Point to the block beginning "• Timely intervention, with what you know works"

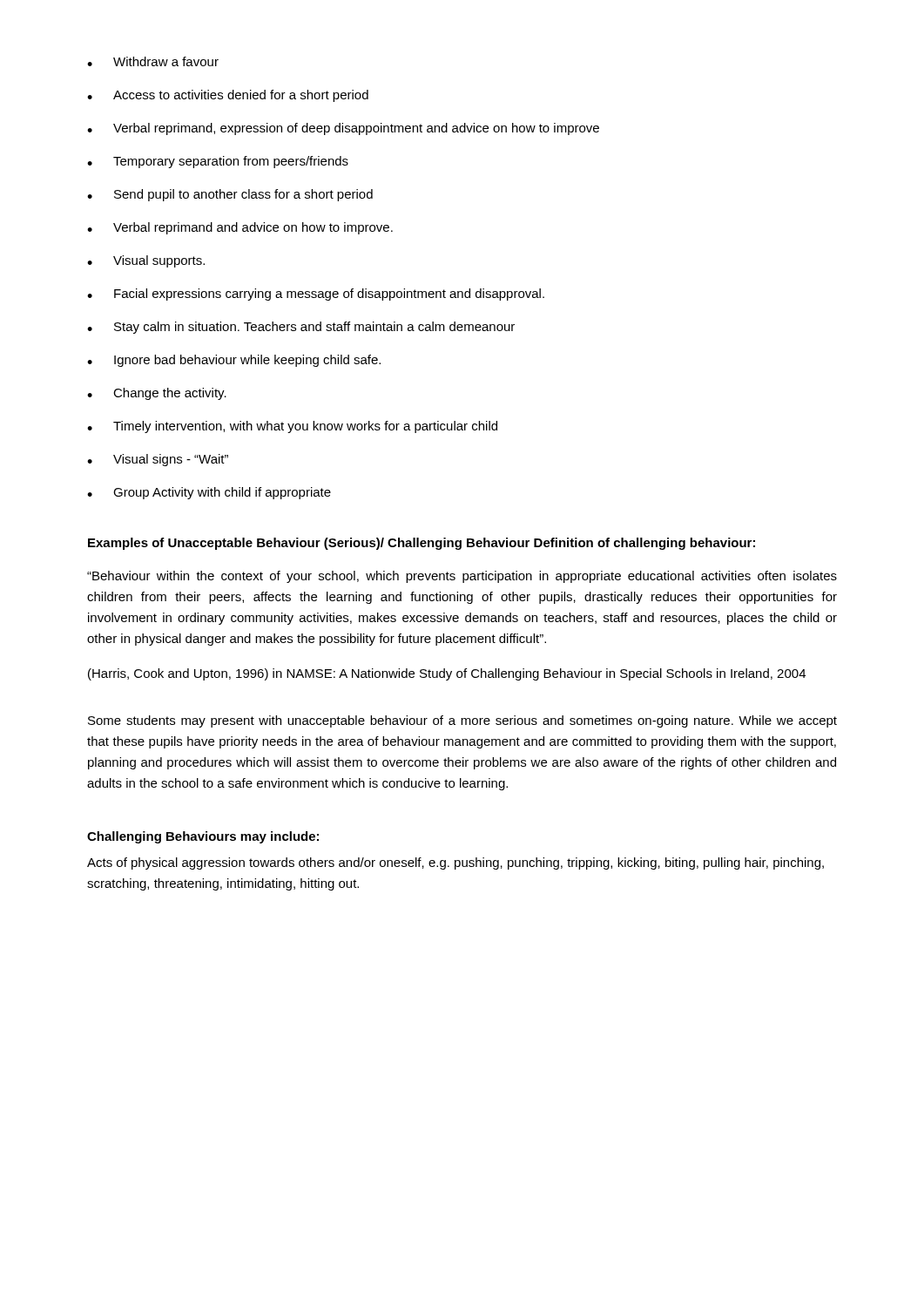tap(462, 429)
